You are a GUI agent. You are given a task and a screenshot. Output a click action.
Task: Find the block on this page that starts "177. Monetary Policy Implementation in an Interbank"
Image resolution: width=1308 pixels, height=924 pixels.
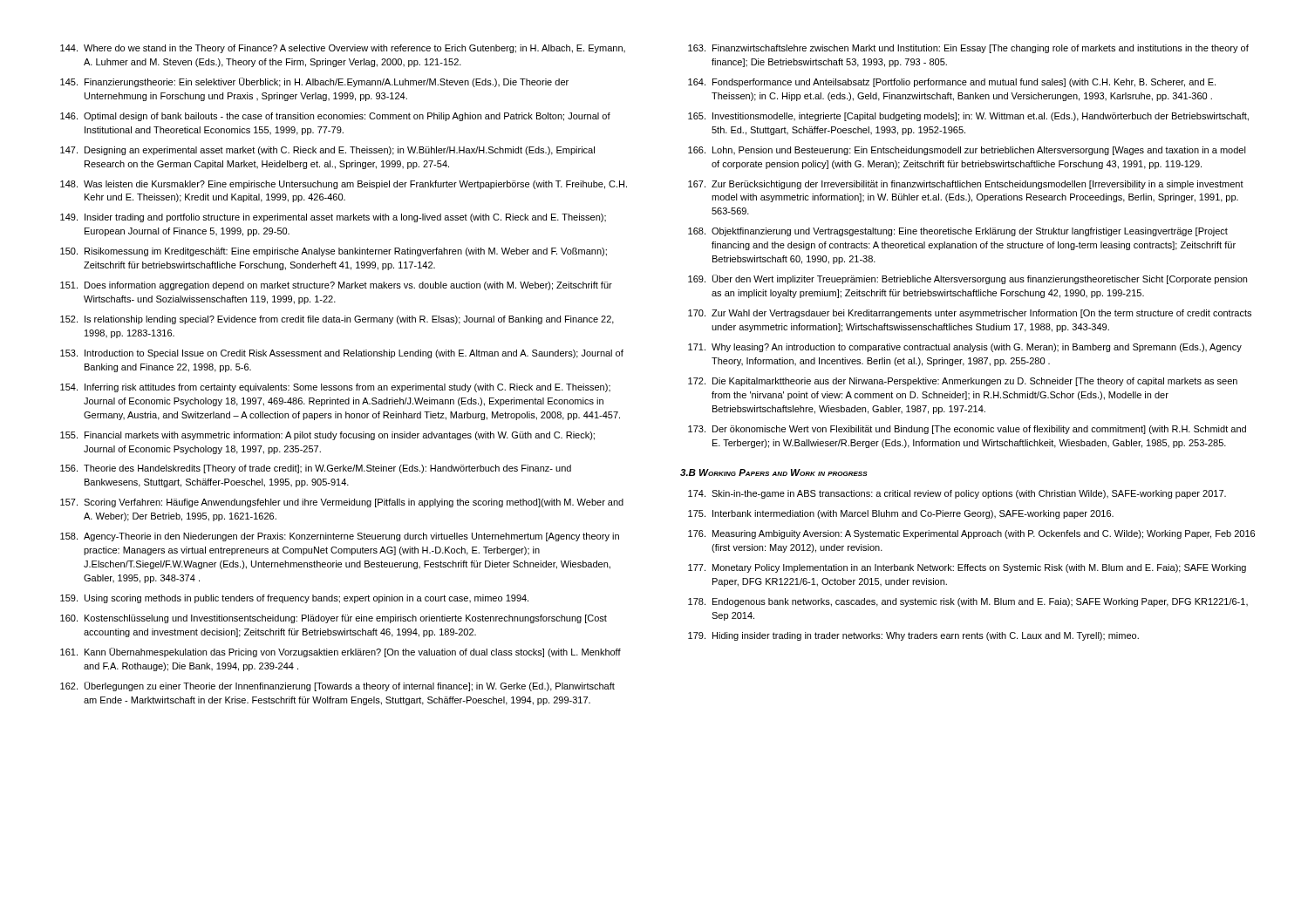(x=968, y=575)
